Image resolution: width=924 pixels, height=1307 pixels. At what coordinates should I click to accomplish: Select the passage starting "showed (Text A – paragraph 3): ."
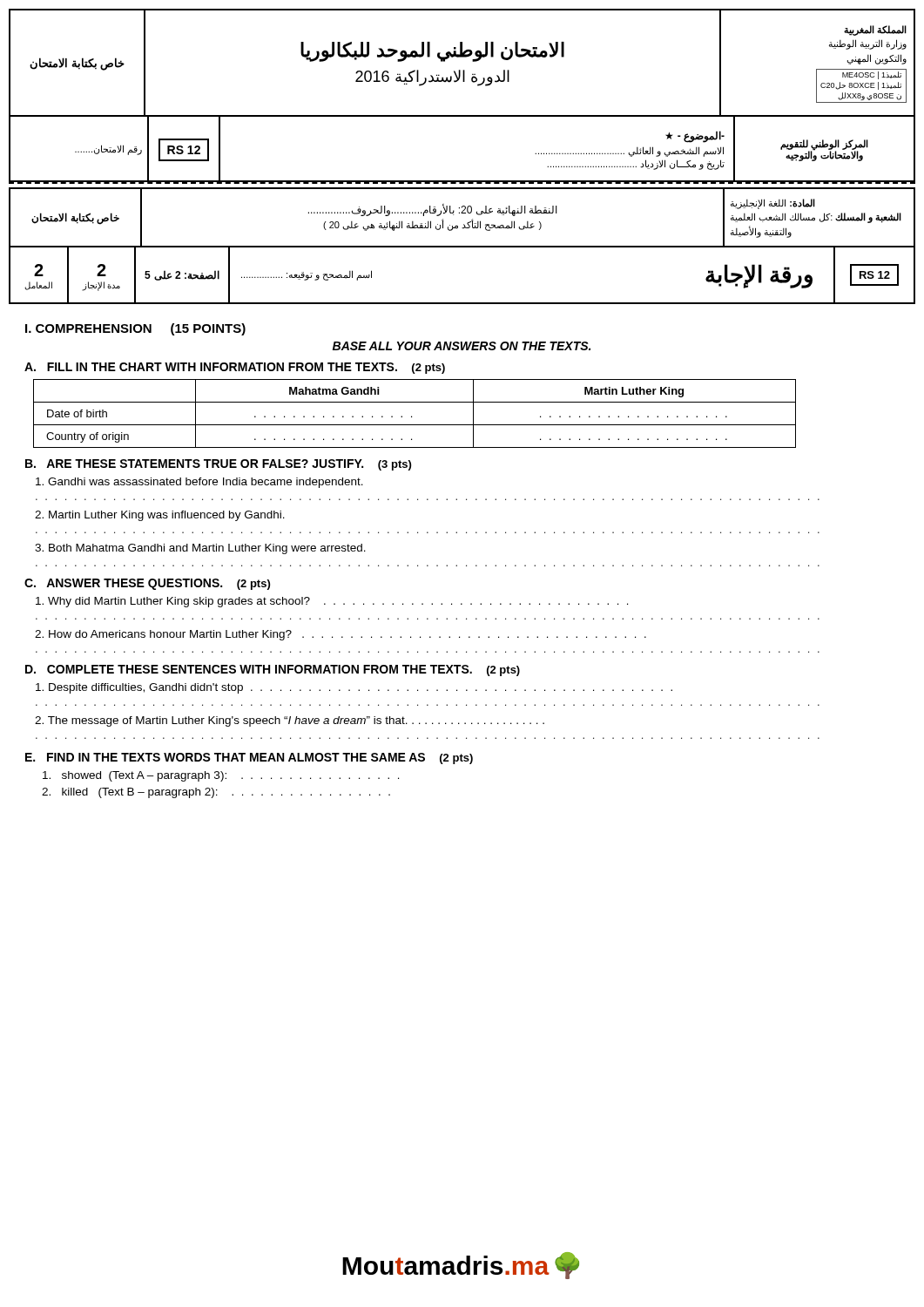(x=222, y=775)
